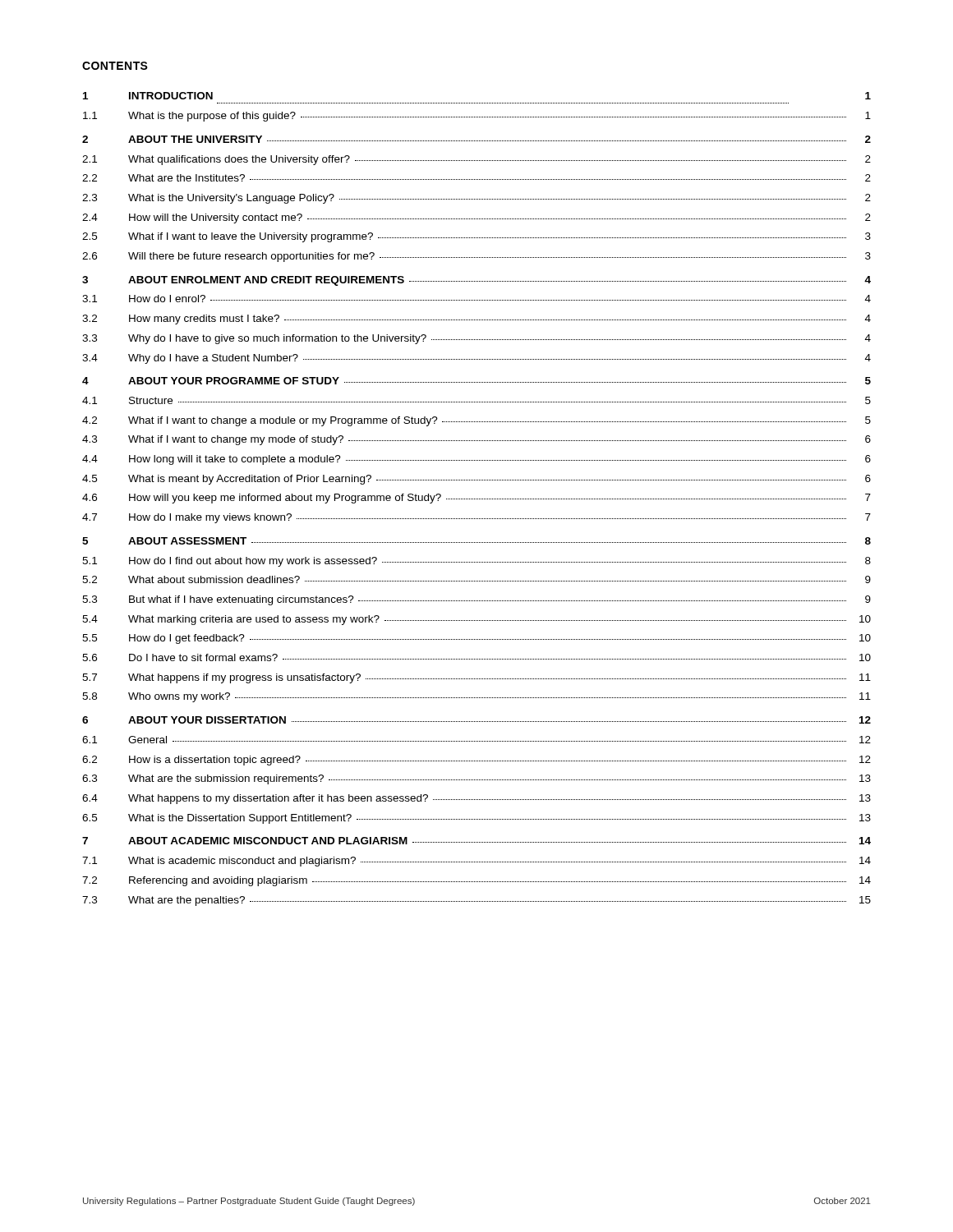Screen dimensions: 1232x953
Task: Click on the element starting "4.6 How will you"
Action: [x=476, y=498]
